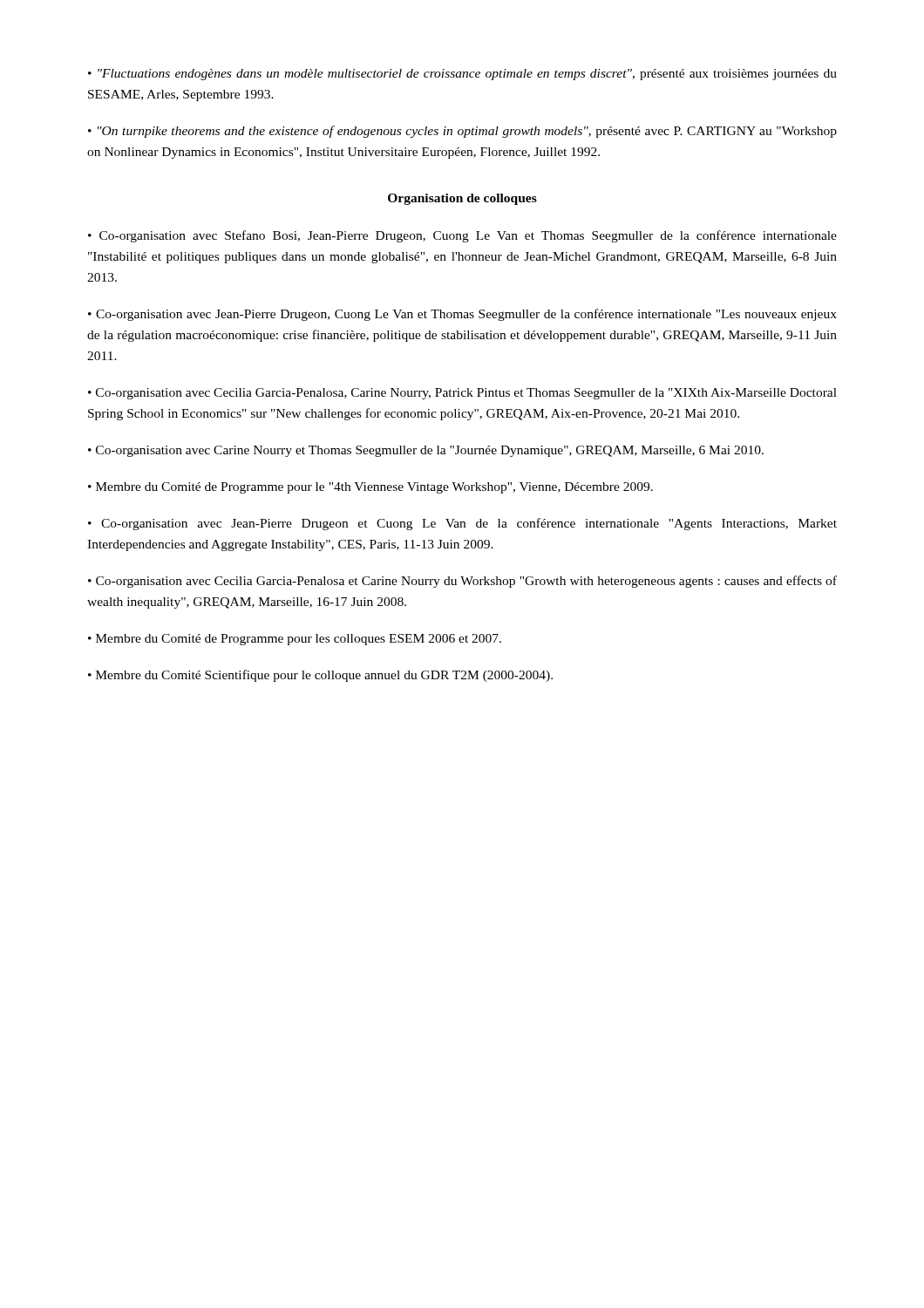Point to "Organisation de colloques"

[x=462, y=198]
